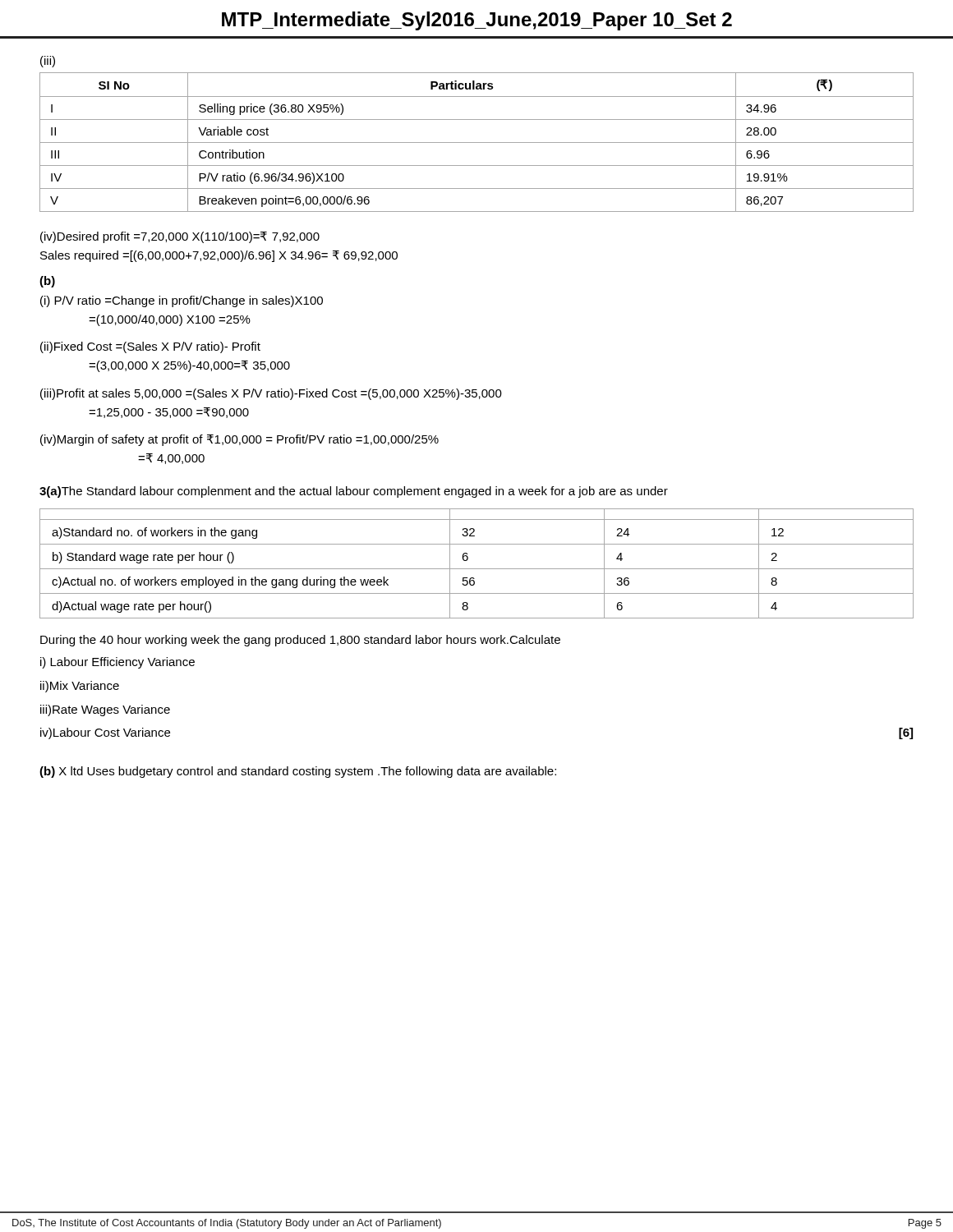The height and width of the screenshot is (1232, 953).
Task: Find the text starting "3(a)The Standard labour complenment and the actual labour"
Action: click(x=354, y=490)
